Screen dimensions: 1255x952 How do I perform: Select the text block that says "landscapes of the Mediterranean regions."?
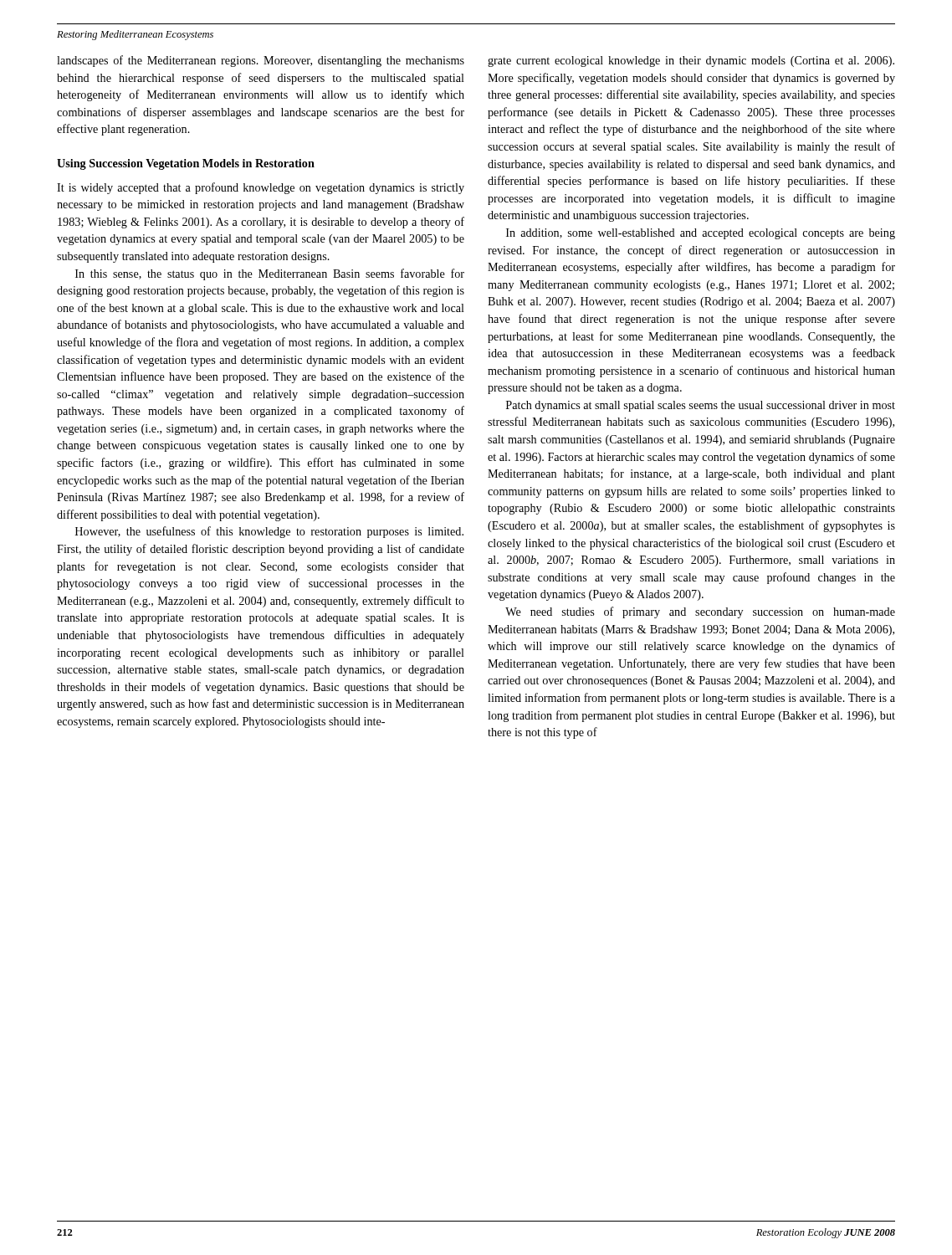[x=261, y=95]
